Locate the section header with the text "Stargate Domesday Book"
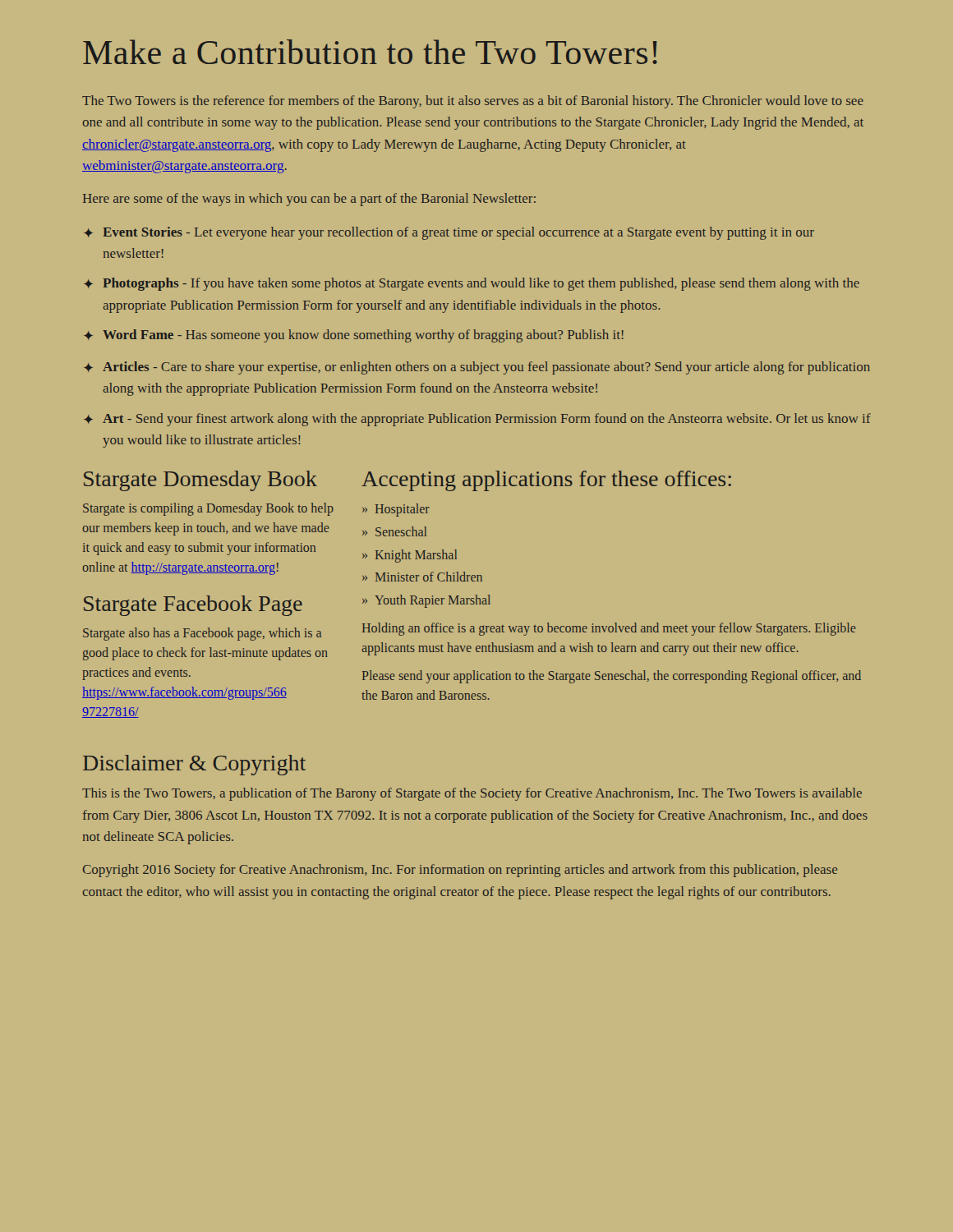 209,479
